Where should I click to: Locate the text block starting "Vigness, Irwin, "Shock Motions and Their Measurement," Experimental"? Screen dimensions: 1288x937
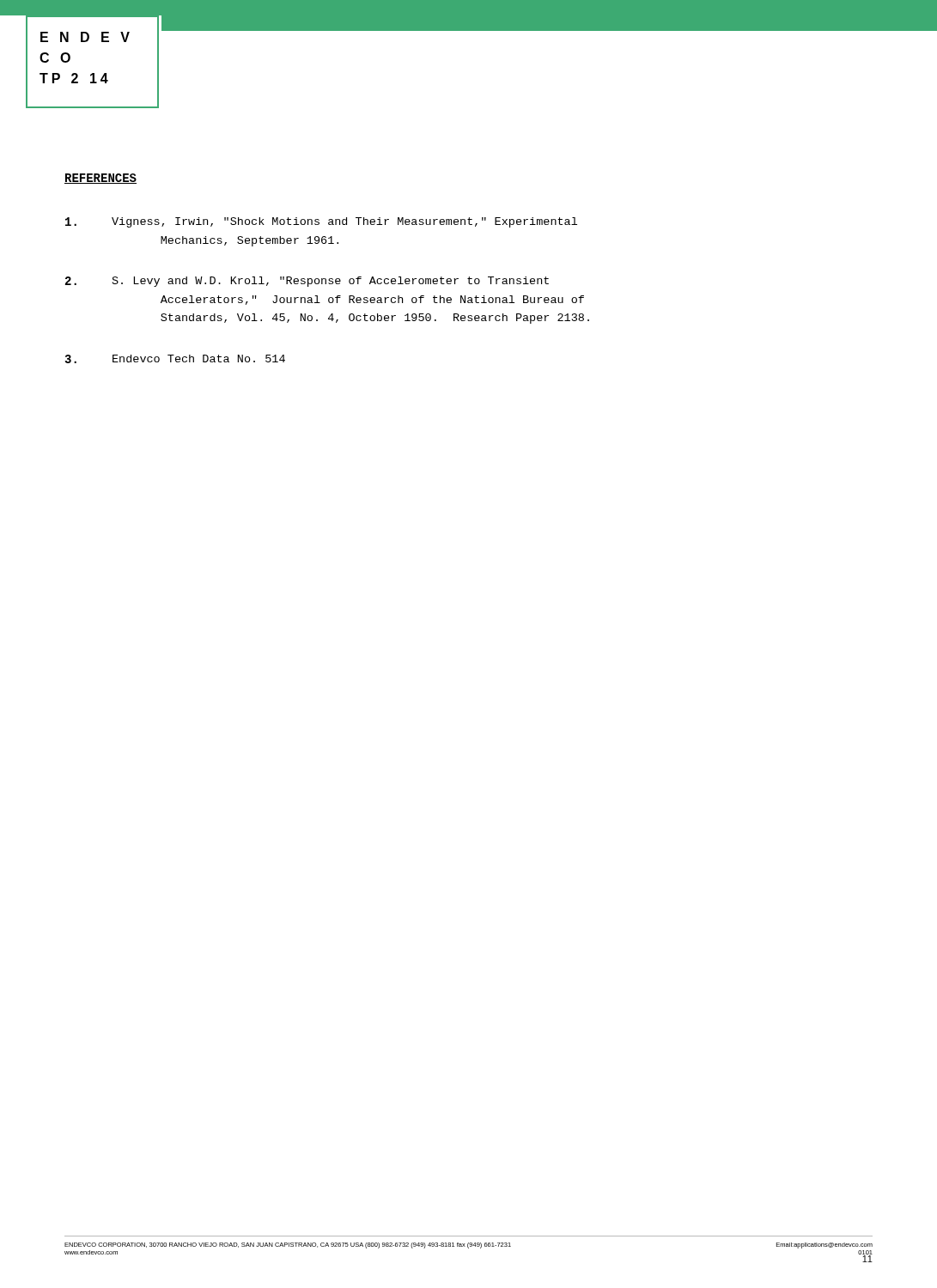point(321,231)
